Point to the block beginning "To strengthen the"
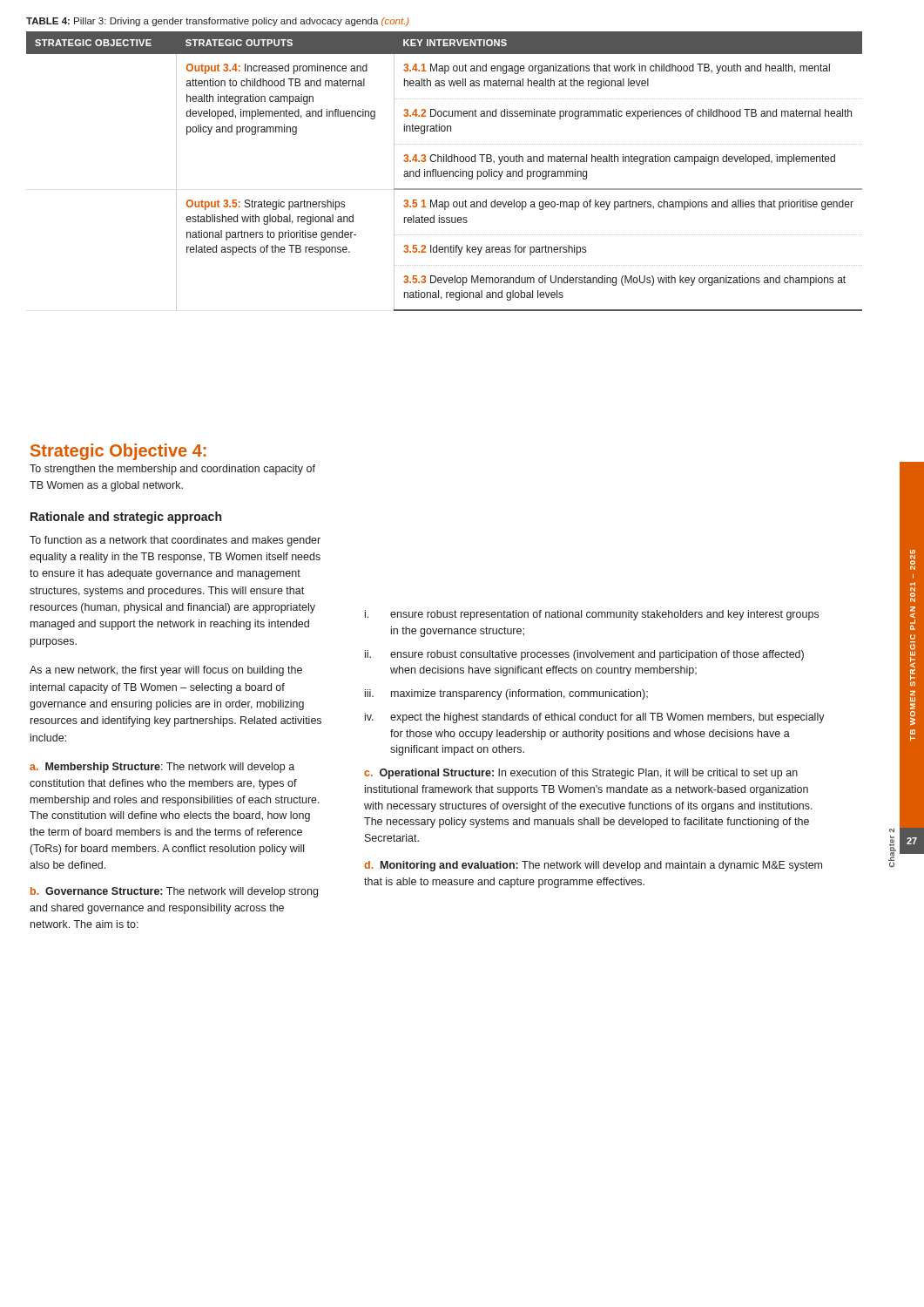 coord(172,477)
